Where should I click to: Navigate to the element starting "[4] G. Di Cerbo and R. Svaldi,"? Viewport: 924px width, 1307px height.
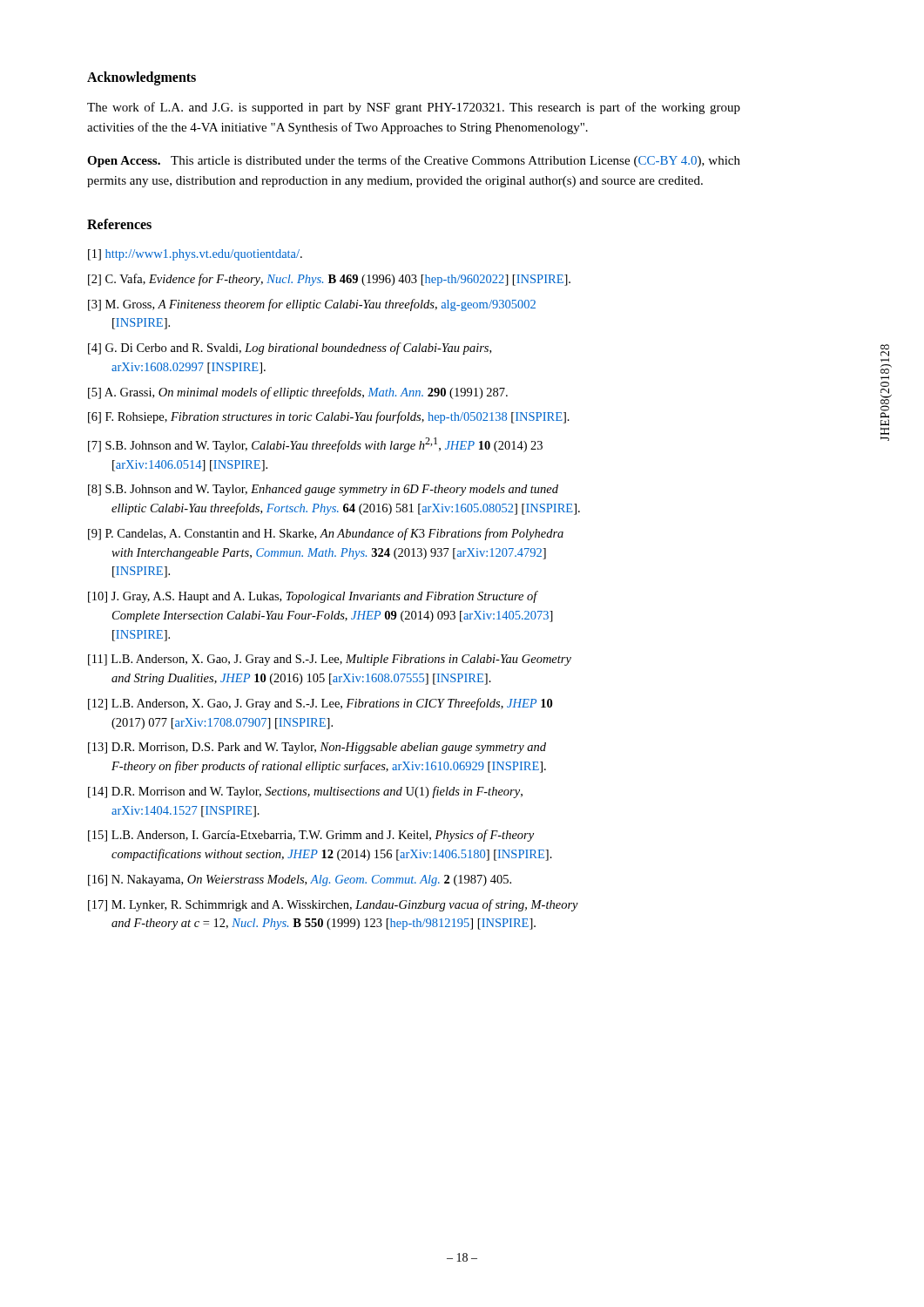click(290, 357)
